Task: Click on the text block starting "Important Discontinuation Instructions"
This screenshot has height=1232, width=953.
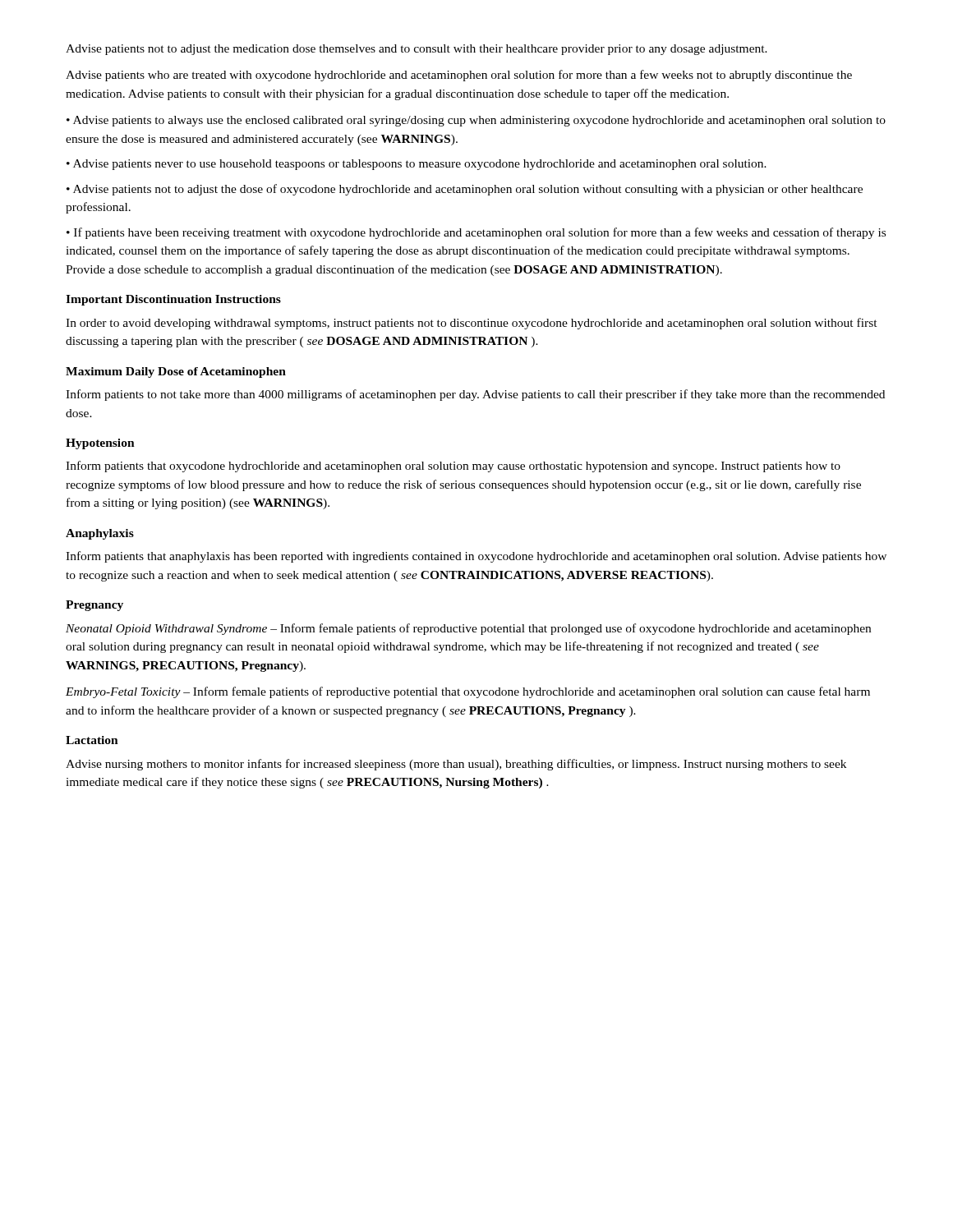Action: [x=173, y=300]
